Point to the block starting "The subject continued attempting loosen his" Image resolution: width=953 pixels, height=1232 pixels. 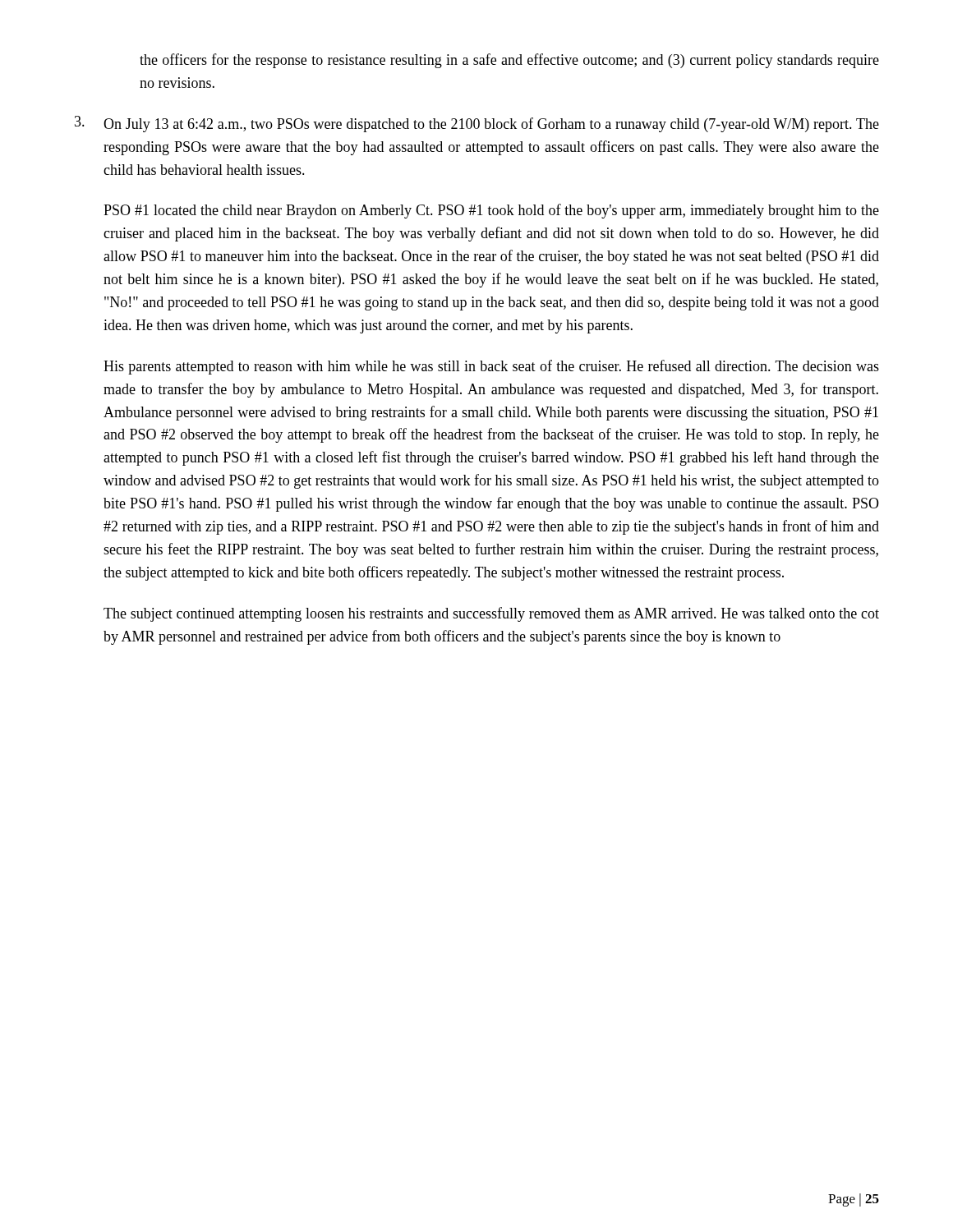click(491, 625)
